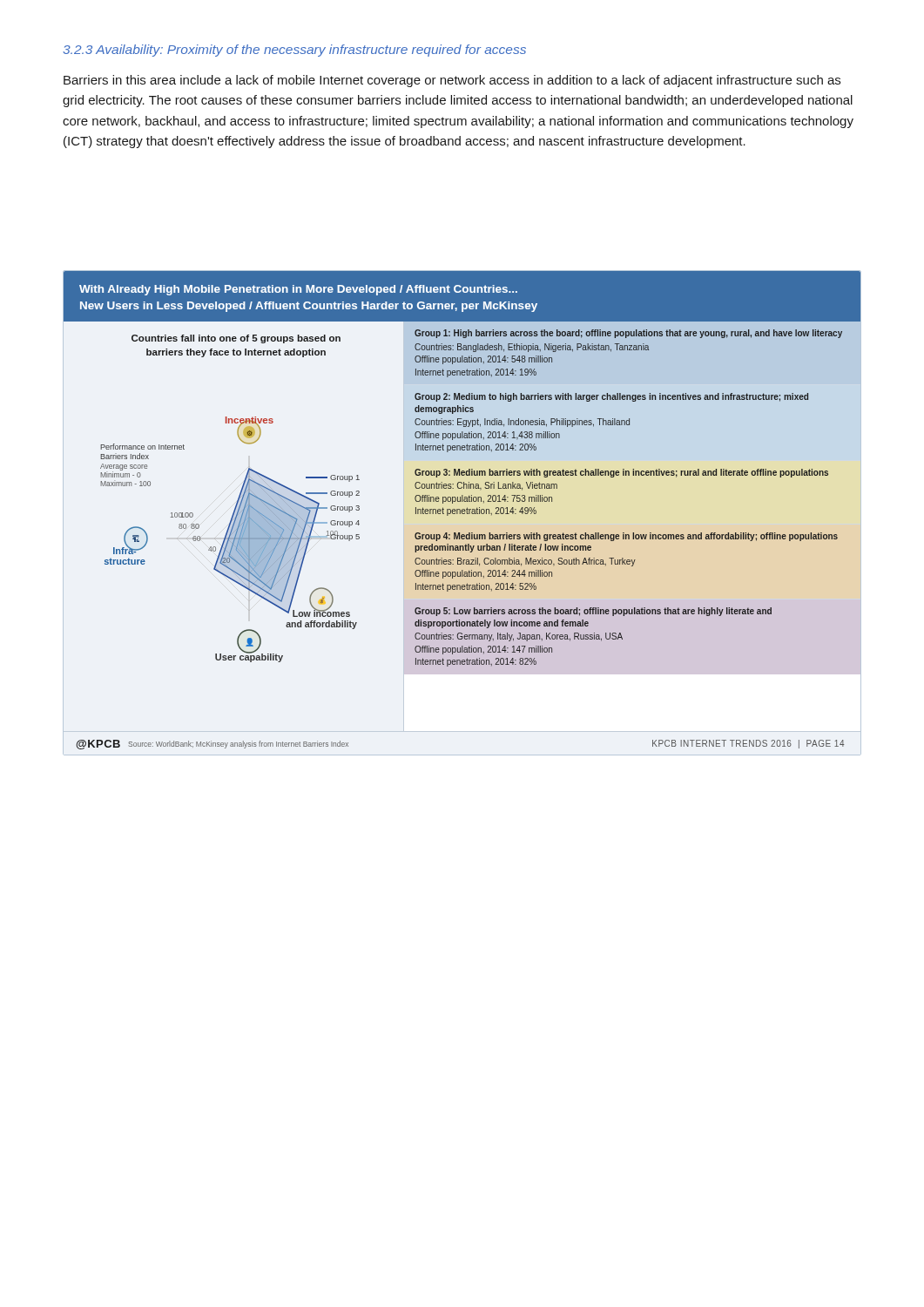Locate the infographic
Viewport: 924px width, 1307px height.
(462, 513)
